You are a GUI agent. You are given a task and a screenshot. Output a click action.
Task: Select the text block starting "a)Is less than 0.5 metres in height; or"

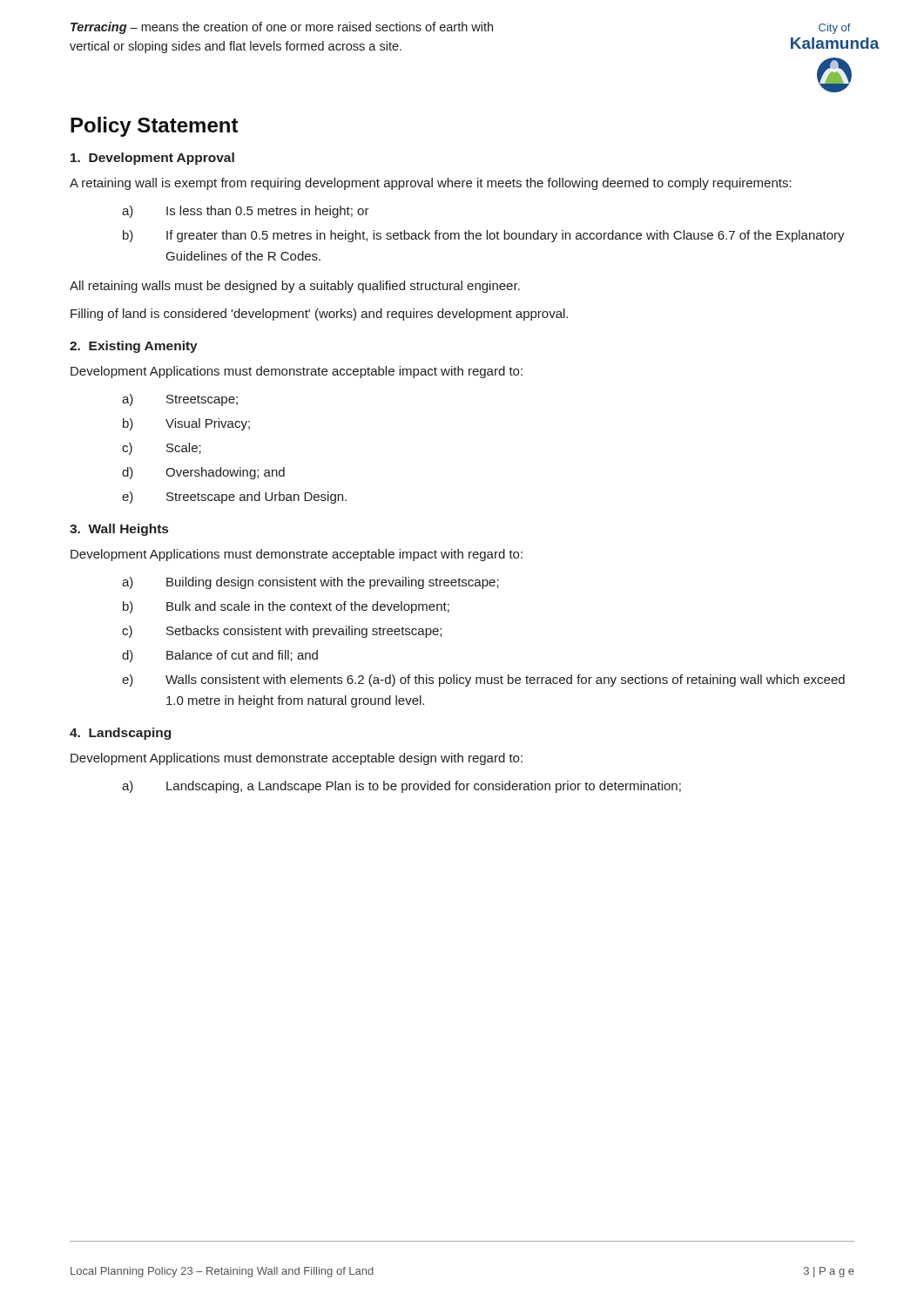click(245, 211)
